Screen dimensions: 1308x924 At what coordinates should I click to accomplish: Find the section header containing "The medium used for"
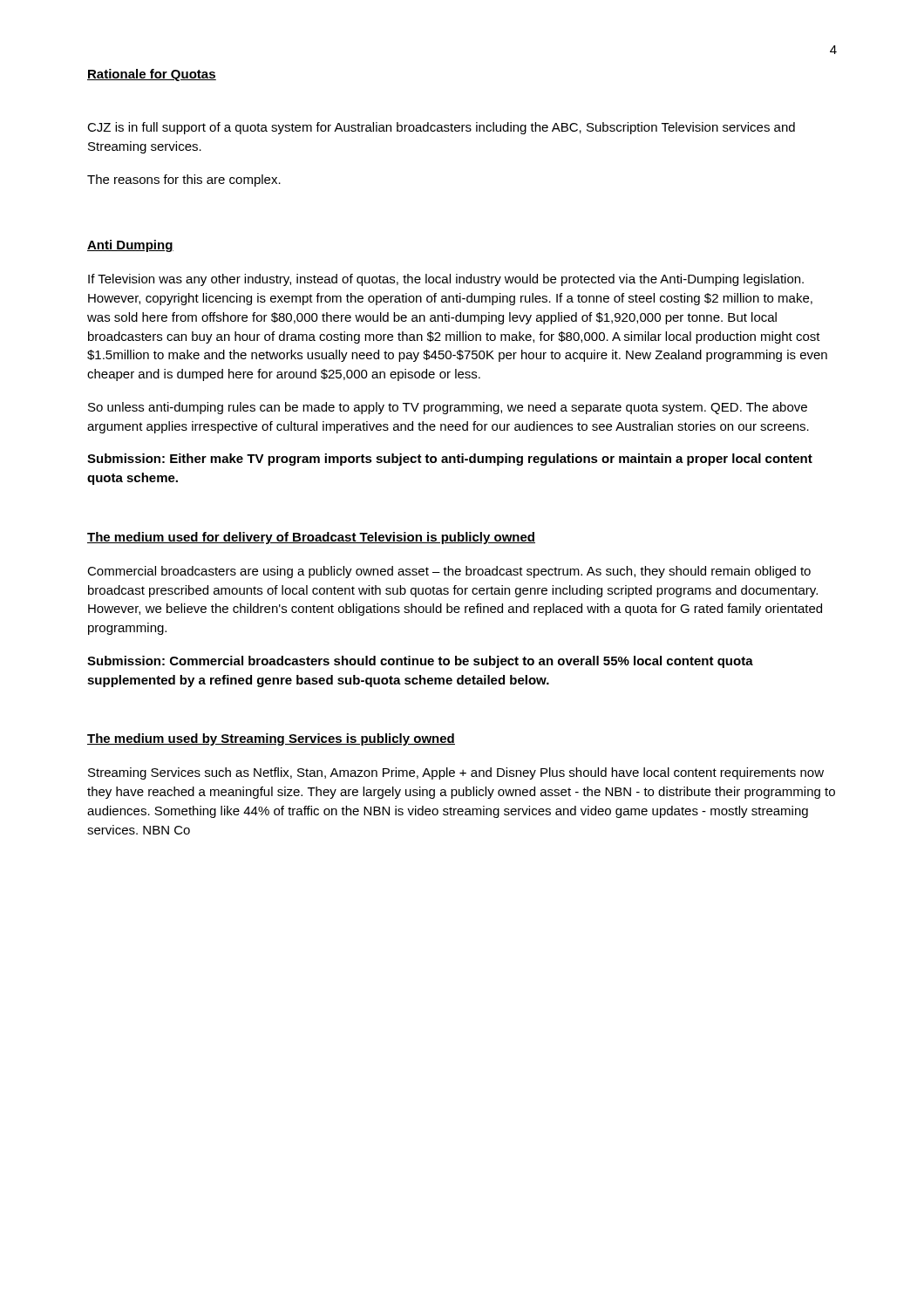click(x=311, y=536)
